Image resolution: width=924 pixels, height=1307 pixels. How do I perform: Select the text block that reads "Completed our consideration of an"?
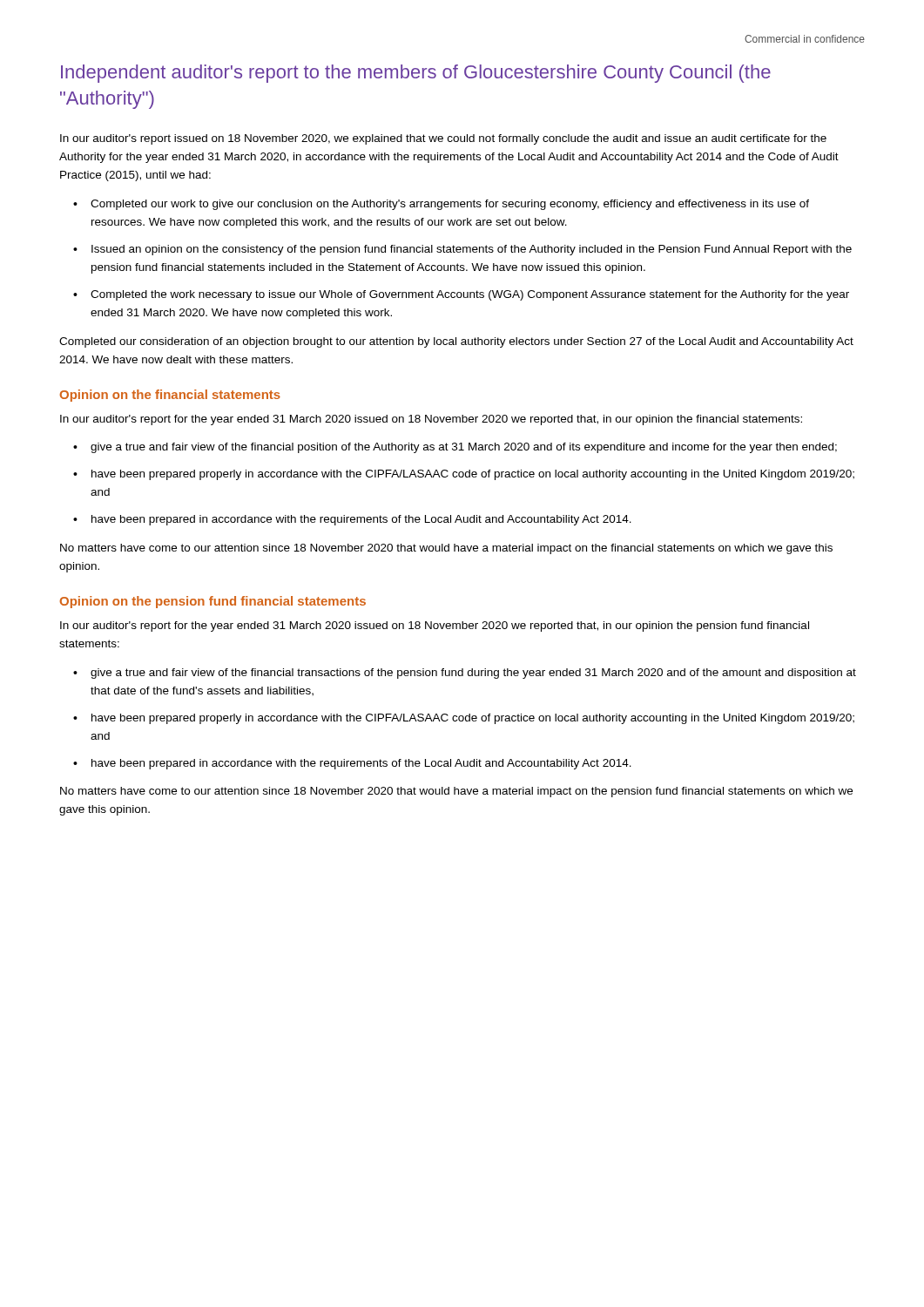(x=456, y=350)
